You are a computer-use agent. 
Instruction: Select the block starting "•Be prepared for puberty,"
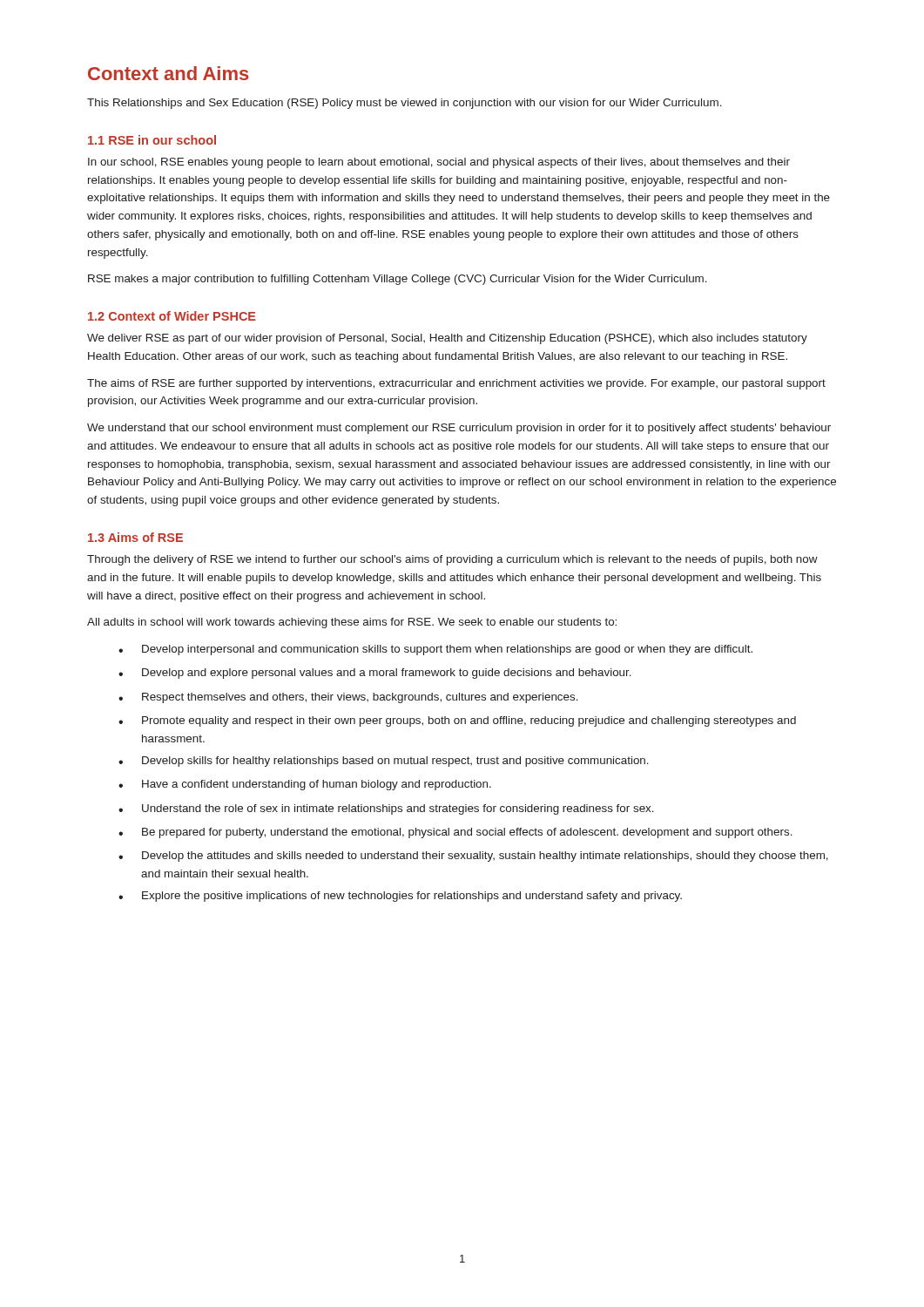click(478, 834)
